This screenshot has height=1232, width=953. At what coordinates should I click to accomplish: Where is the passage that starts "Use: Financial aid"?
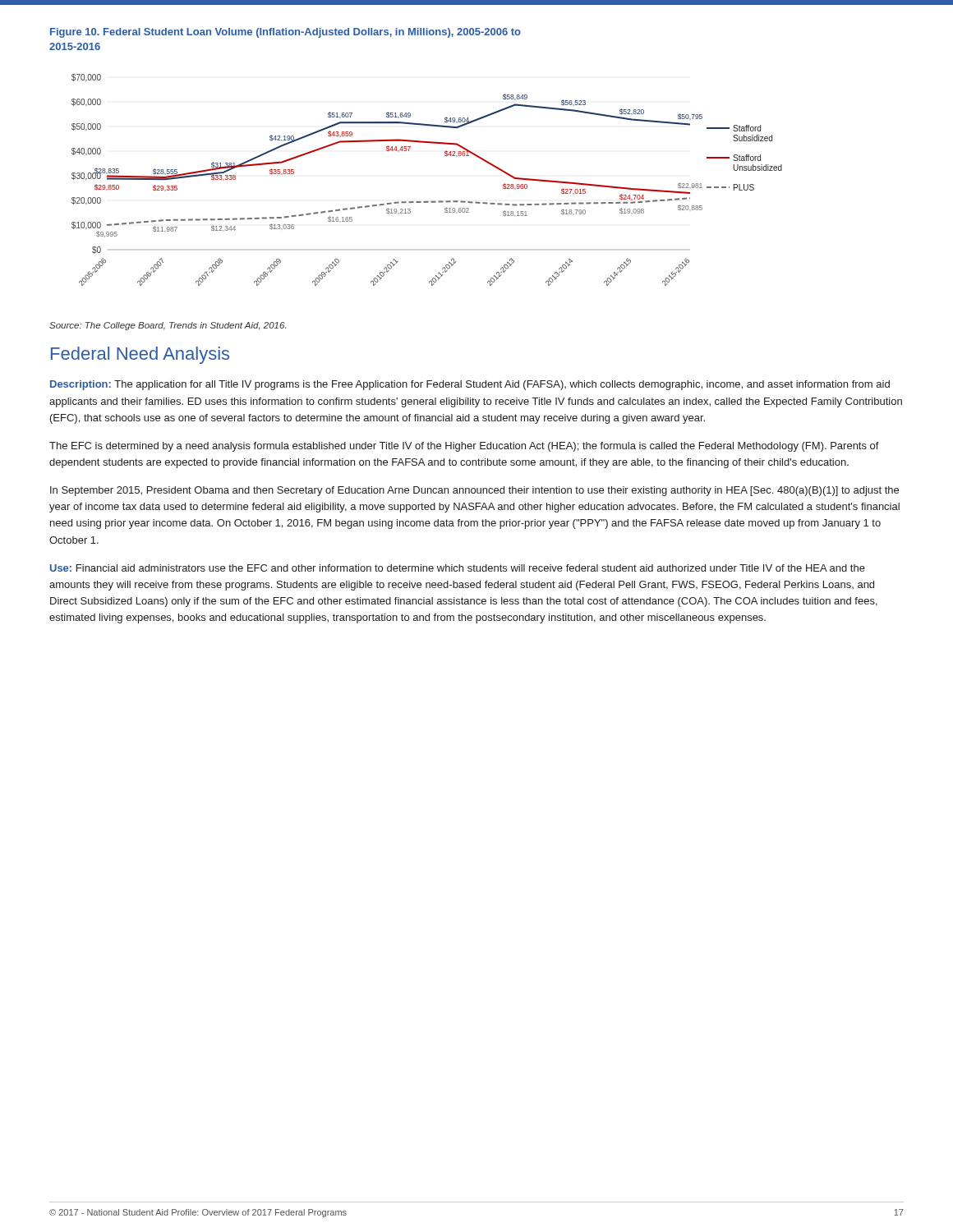coord(464,592)
